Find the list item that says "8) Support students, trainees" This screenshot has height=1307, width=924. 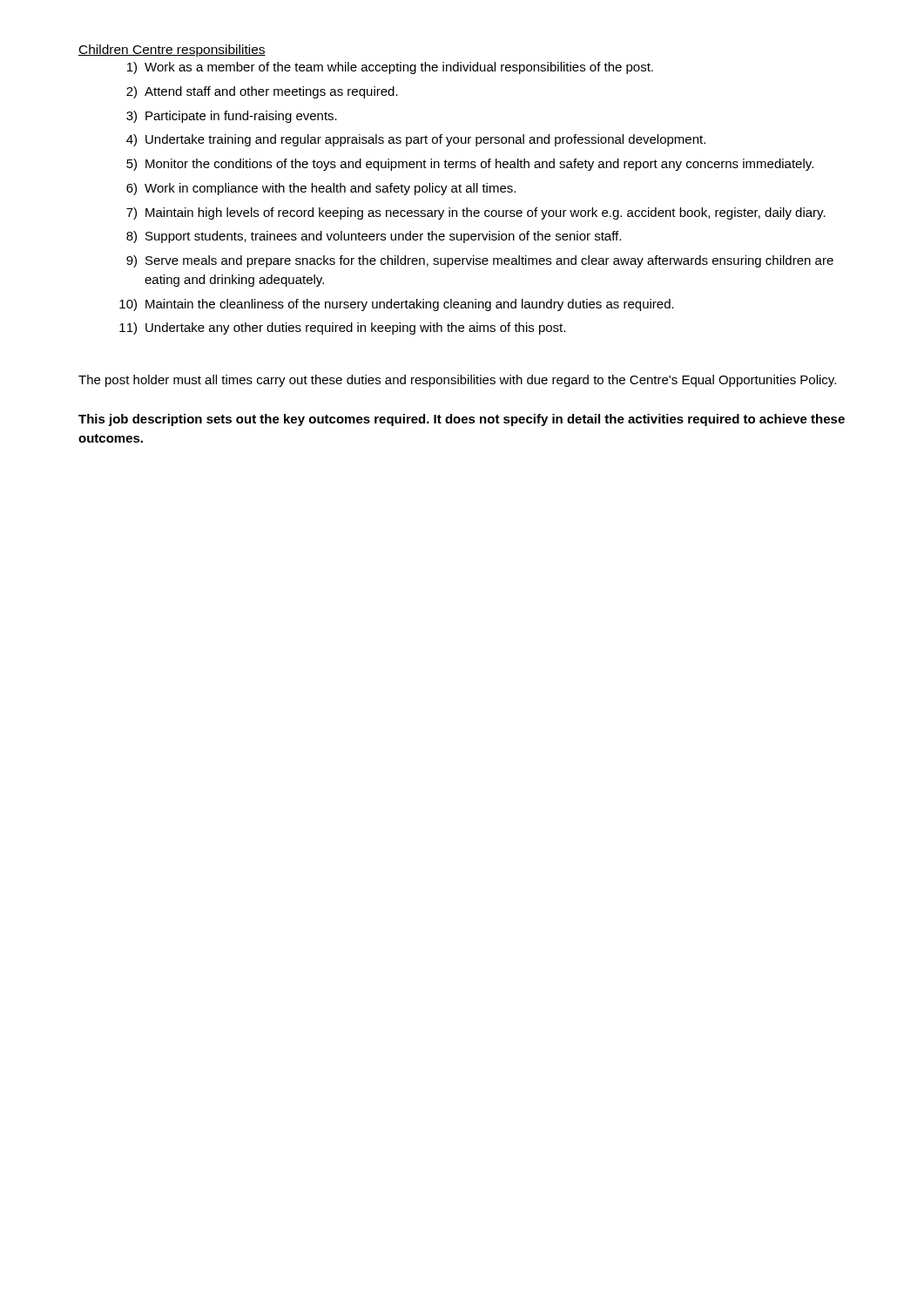point(475,236)
